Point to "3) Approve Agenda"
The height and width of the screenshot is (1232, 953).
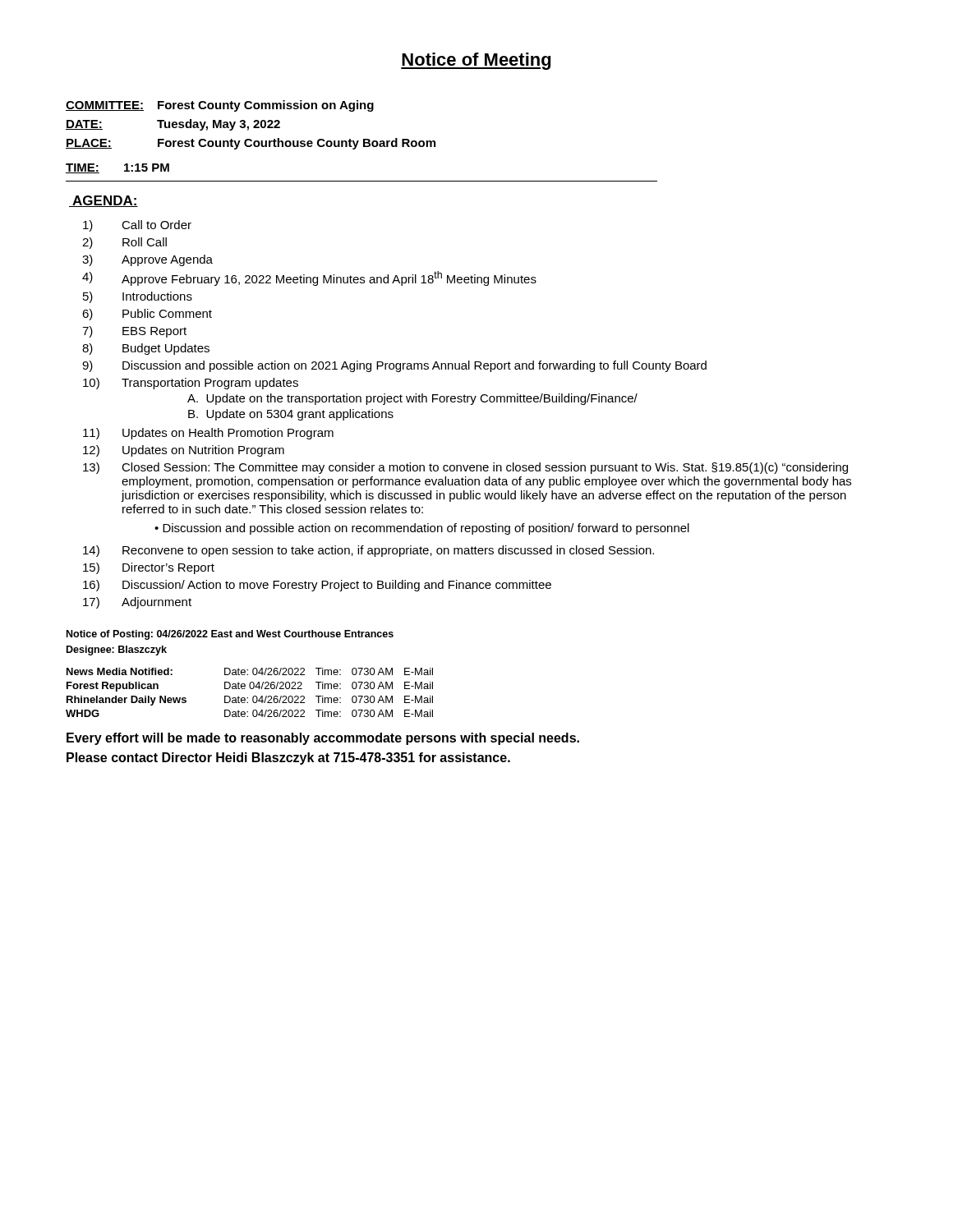click(147, 260)
